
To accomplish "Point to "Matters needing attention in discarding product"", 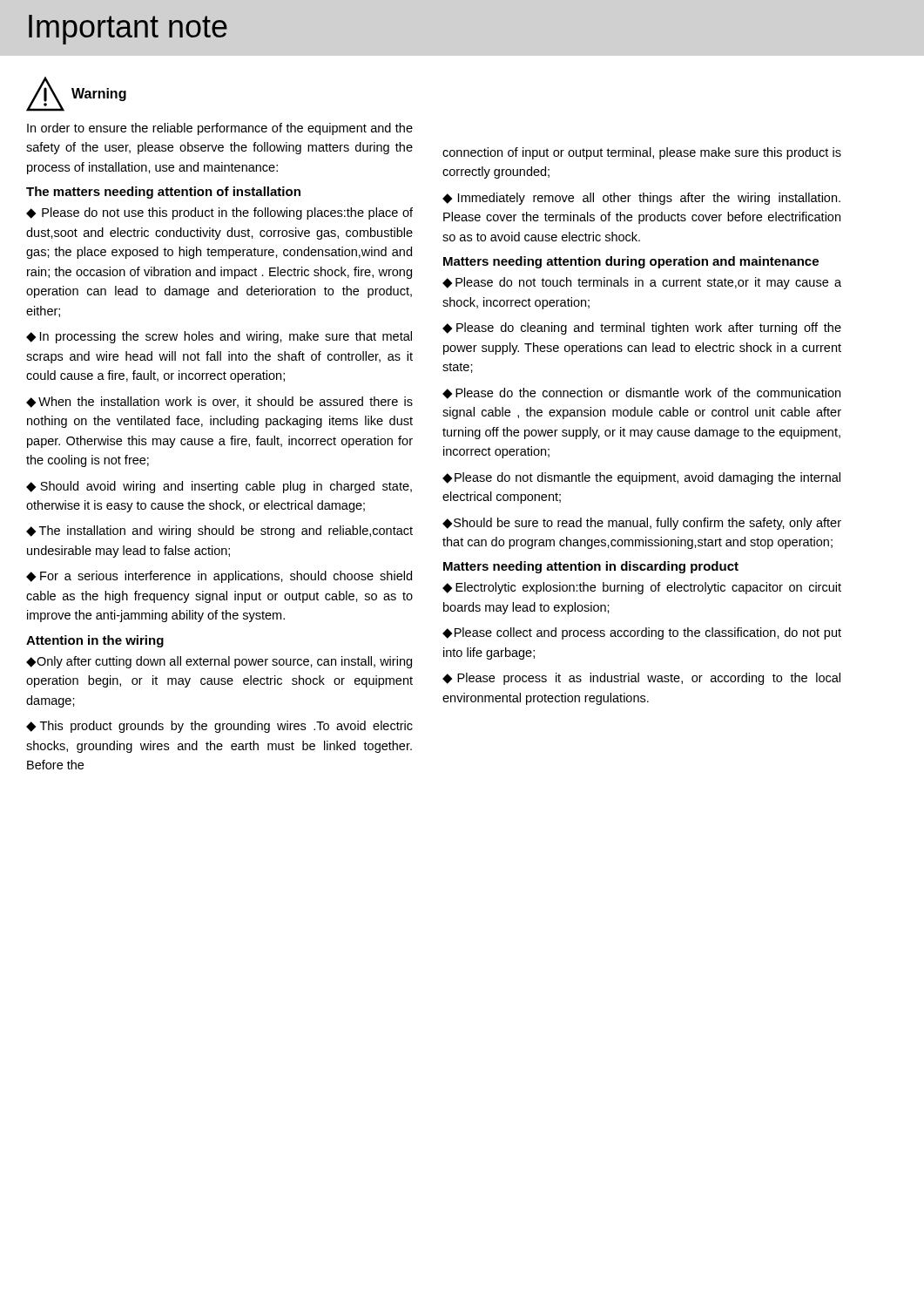I will point(590,566).
